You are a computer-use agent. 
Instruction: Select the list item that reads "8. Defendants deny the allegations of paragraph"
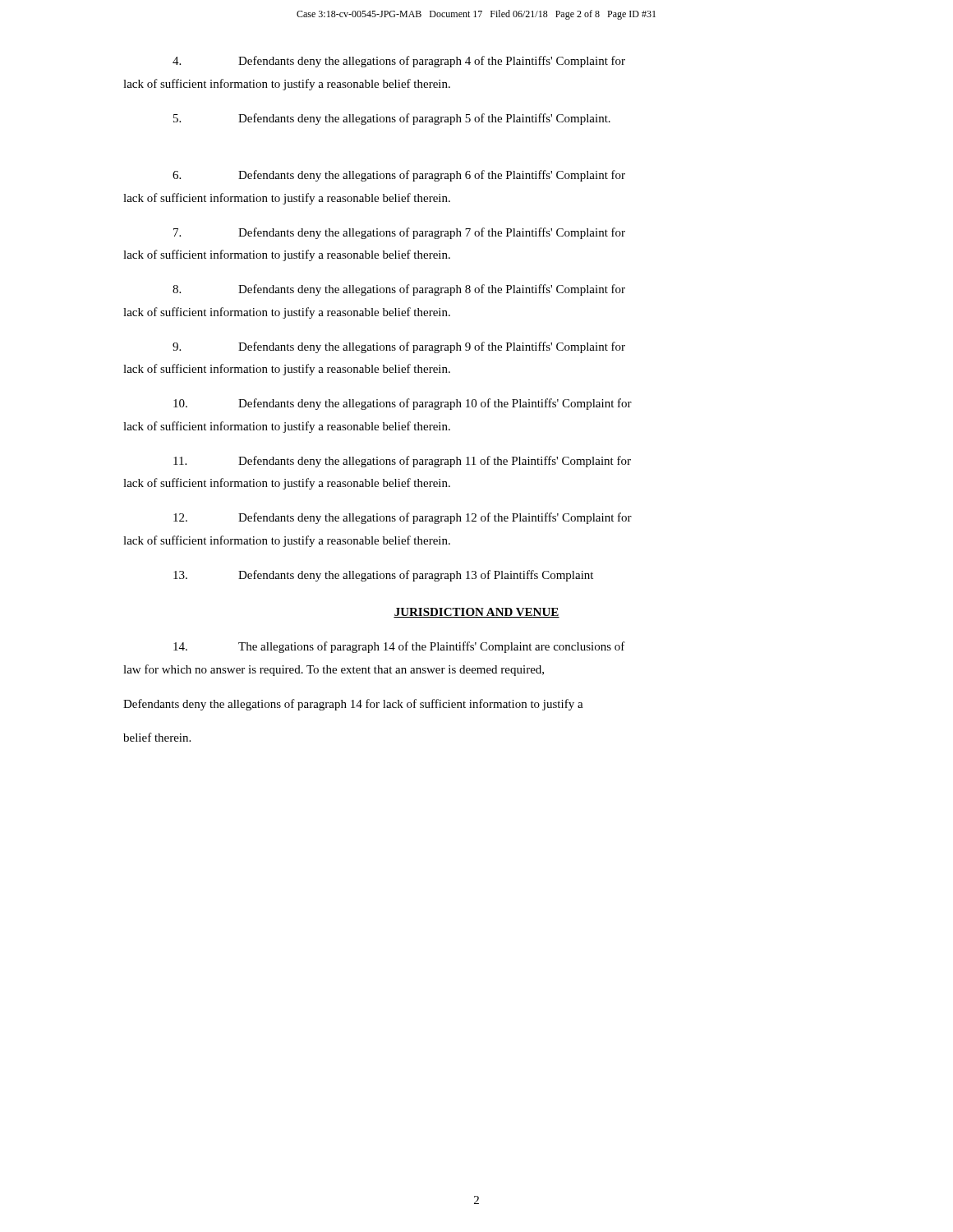pos(476,301)
